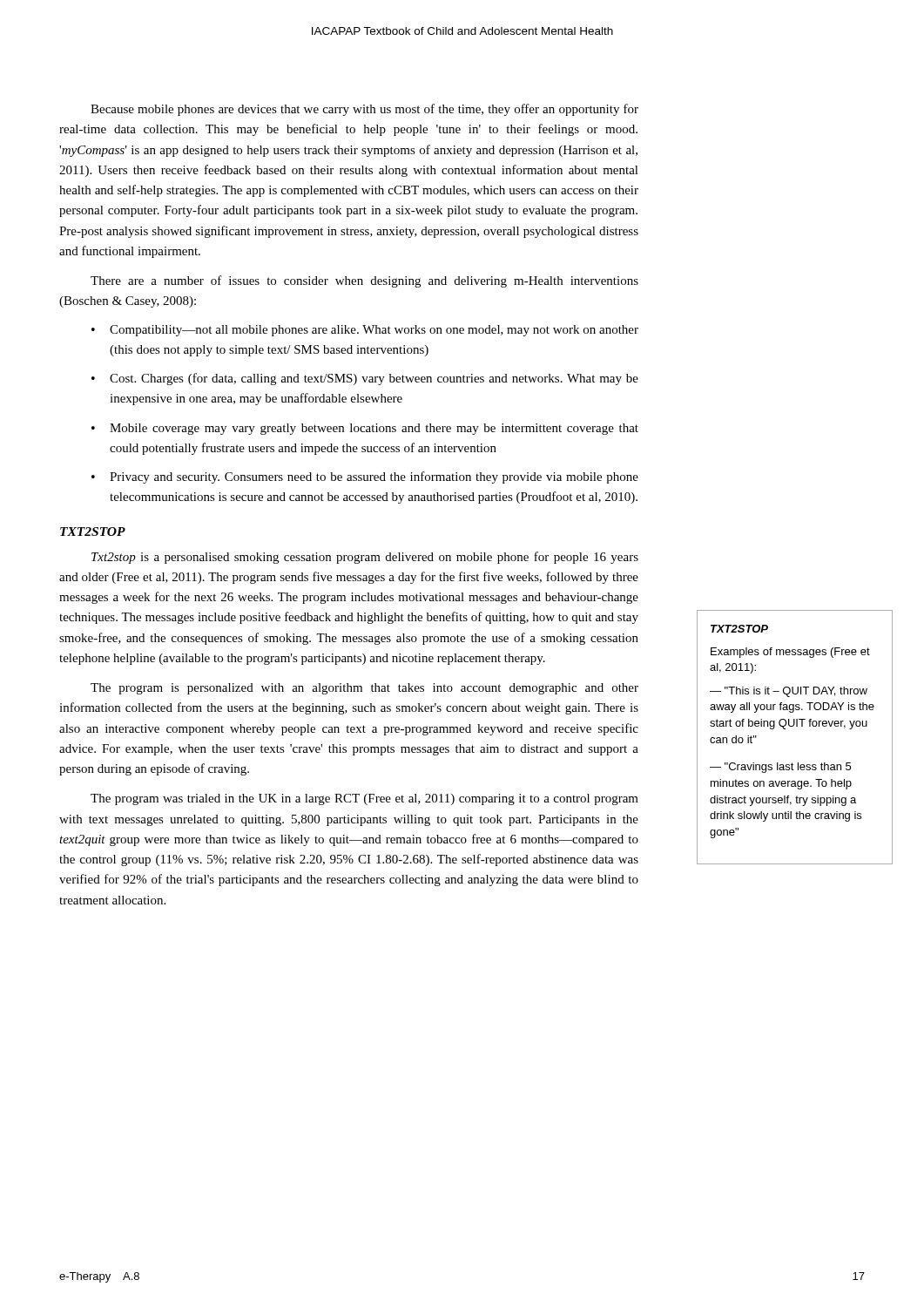The height and width of the screenshot is (1307, 924).
Task: Locate the text block containing "Because mobile phones are devices that we carry"
Action: coord(349,180)
